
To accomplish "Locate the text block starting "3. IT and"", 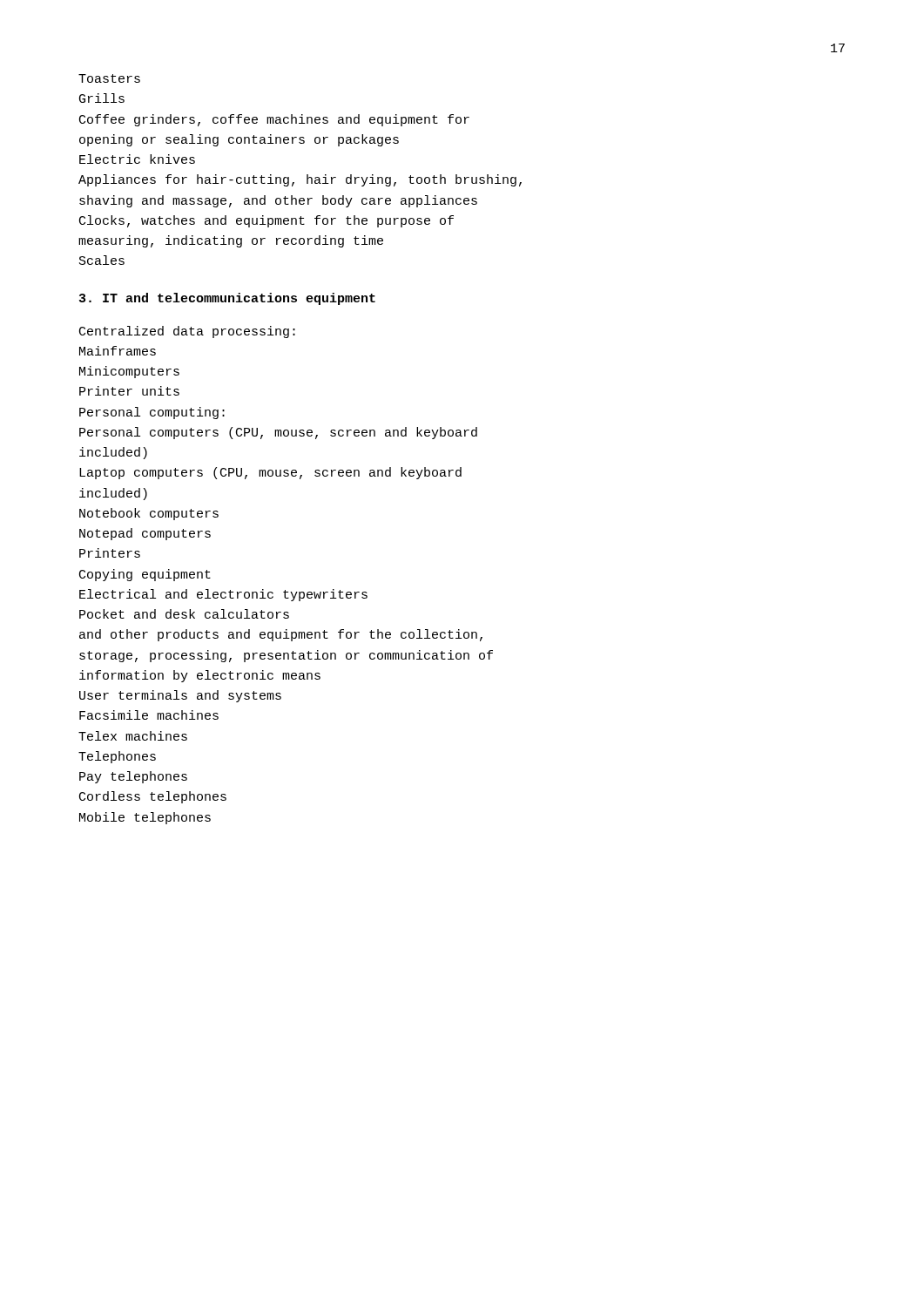I will point(227,299).
